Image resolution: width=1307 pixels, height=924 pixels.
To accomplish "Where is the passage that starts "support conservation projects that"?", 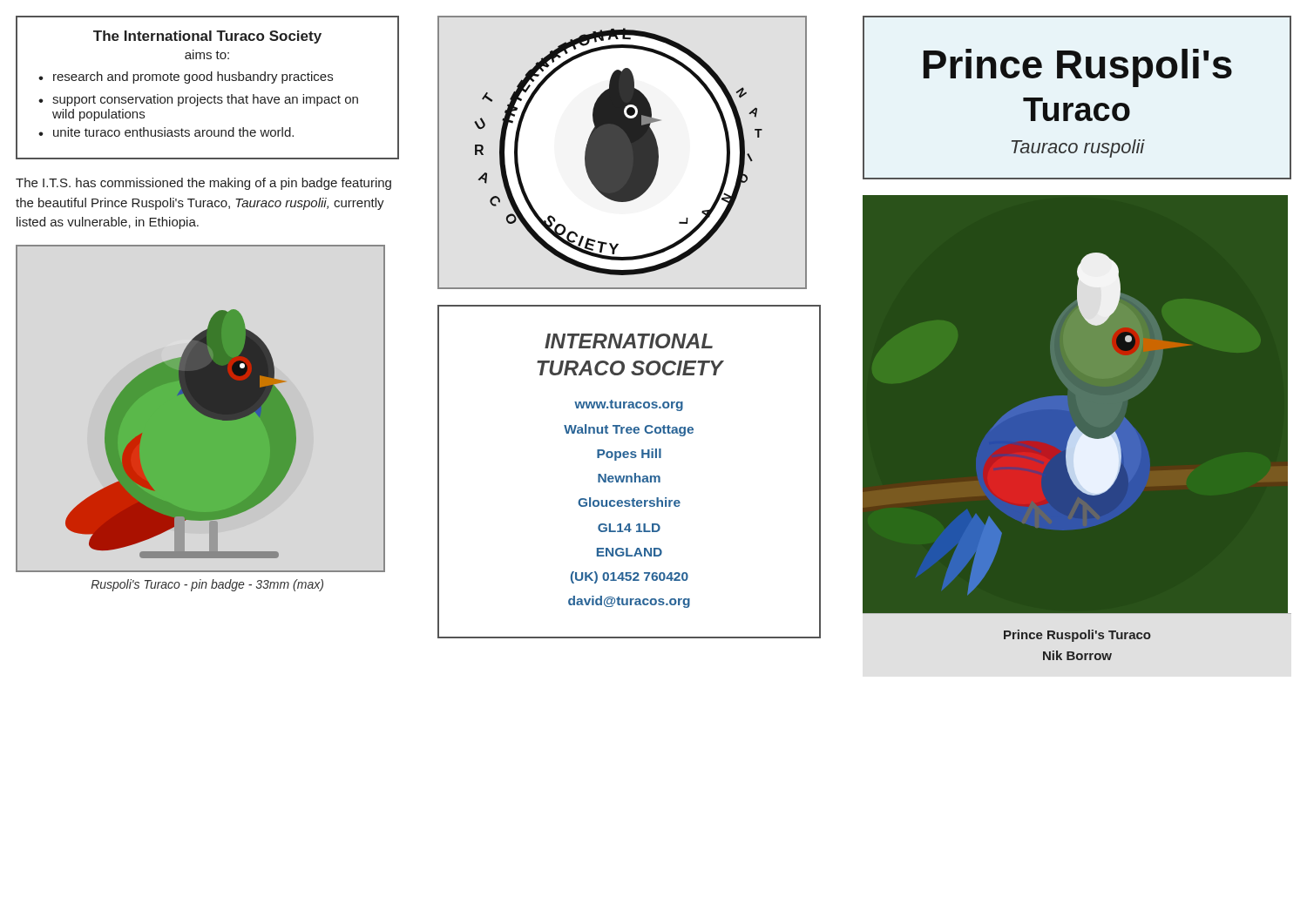I will pyautogui.click(x=206, y=106).
